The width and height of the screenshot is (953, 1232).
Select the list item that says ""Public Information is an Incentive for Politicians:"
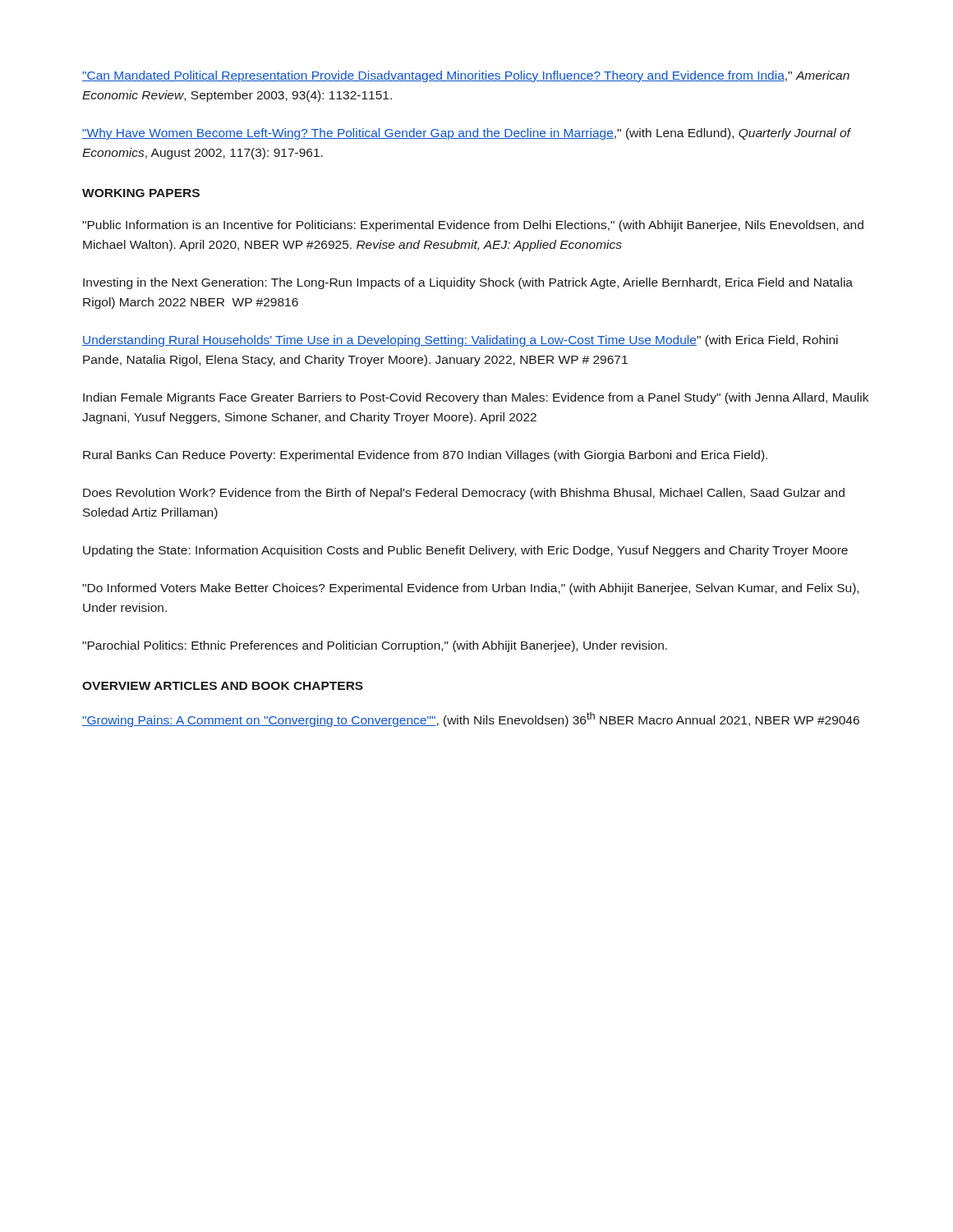click(473, 235)
